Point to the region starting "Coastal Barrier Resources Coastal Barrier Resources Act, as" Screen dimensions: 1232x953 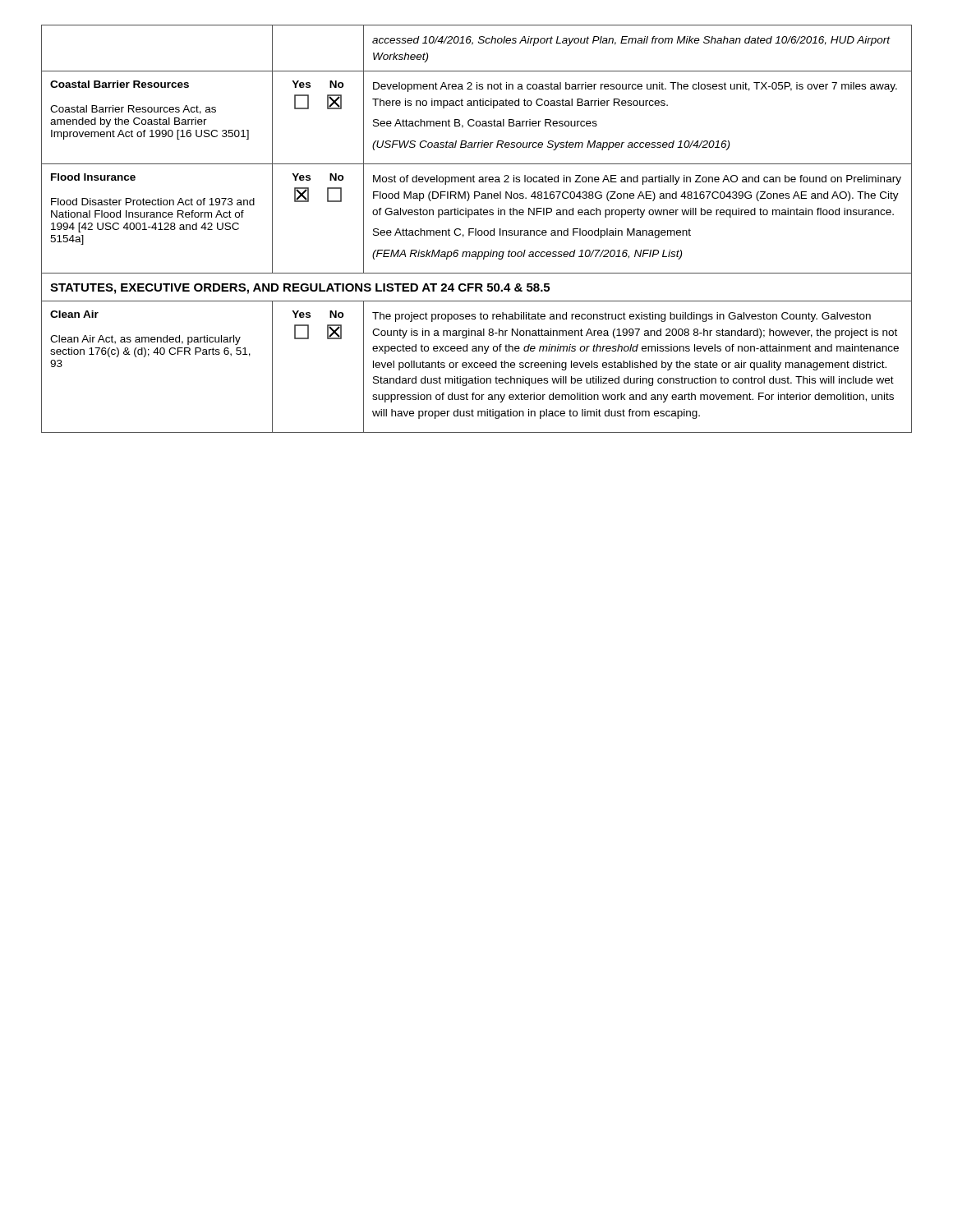coord(150,109)
